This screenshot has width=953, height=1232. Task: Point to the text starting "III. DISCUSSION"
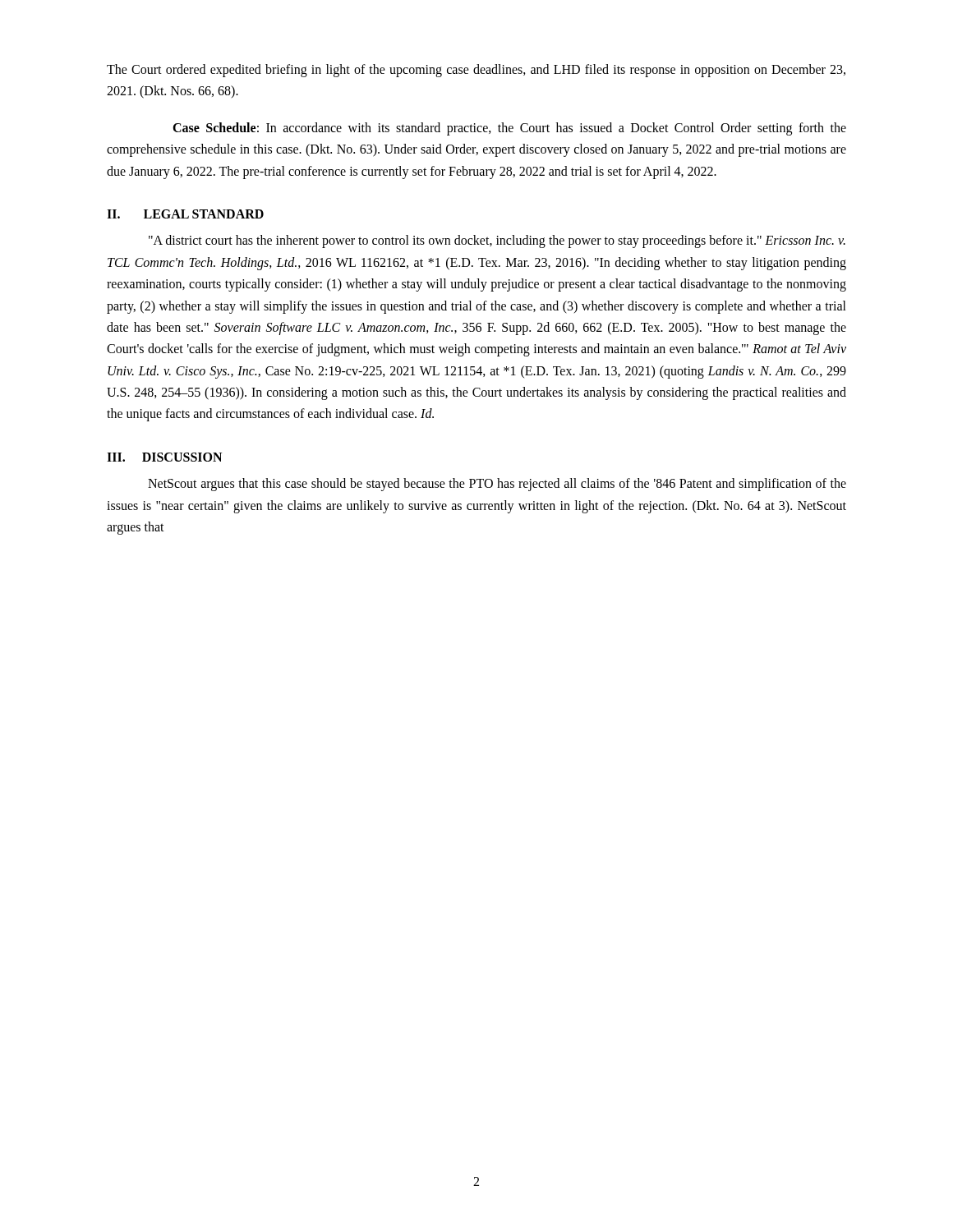point(165,457)
